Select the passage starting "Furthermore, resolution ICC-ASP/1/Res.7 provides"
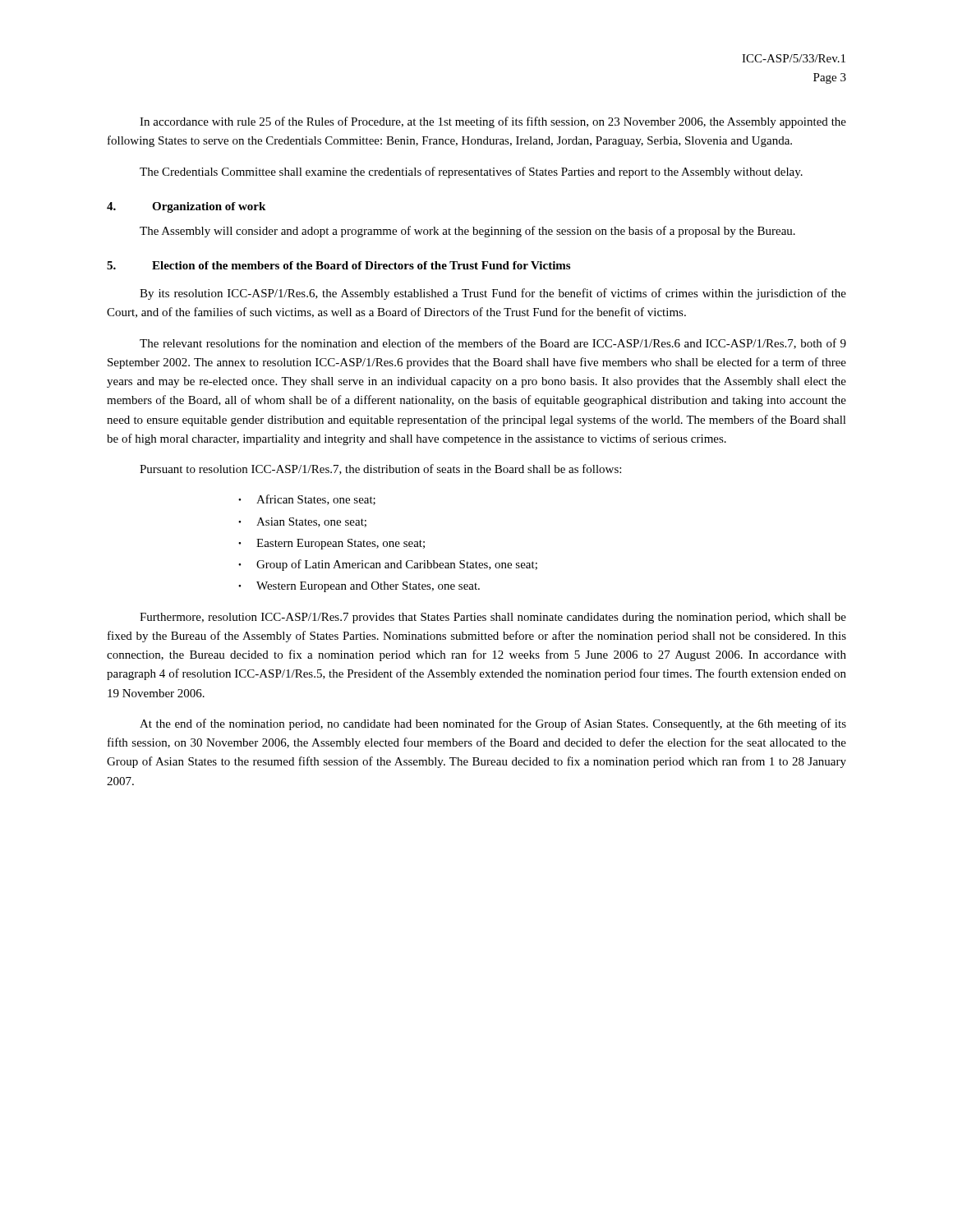953x1232 pixels. coord(476,655)
